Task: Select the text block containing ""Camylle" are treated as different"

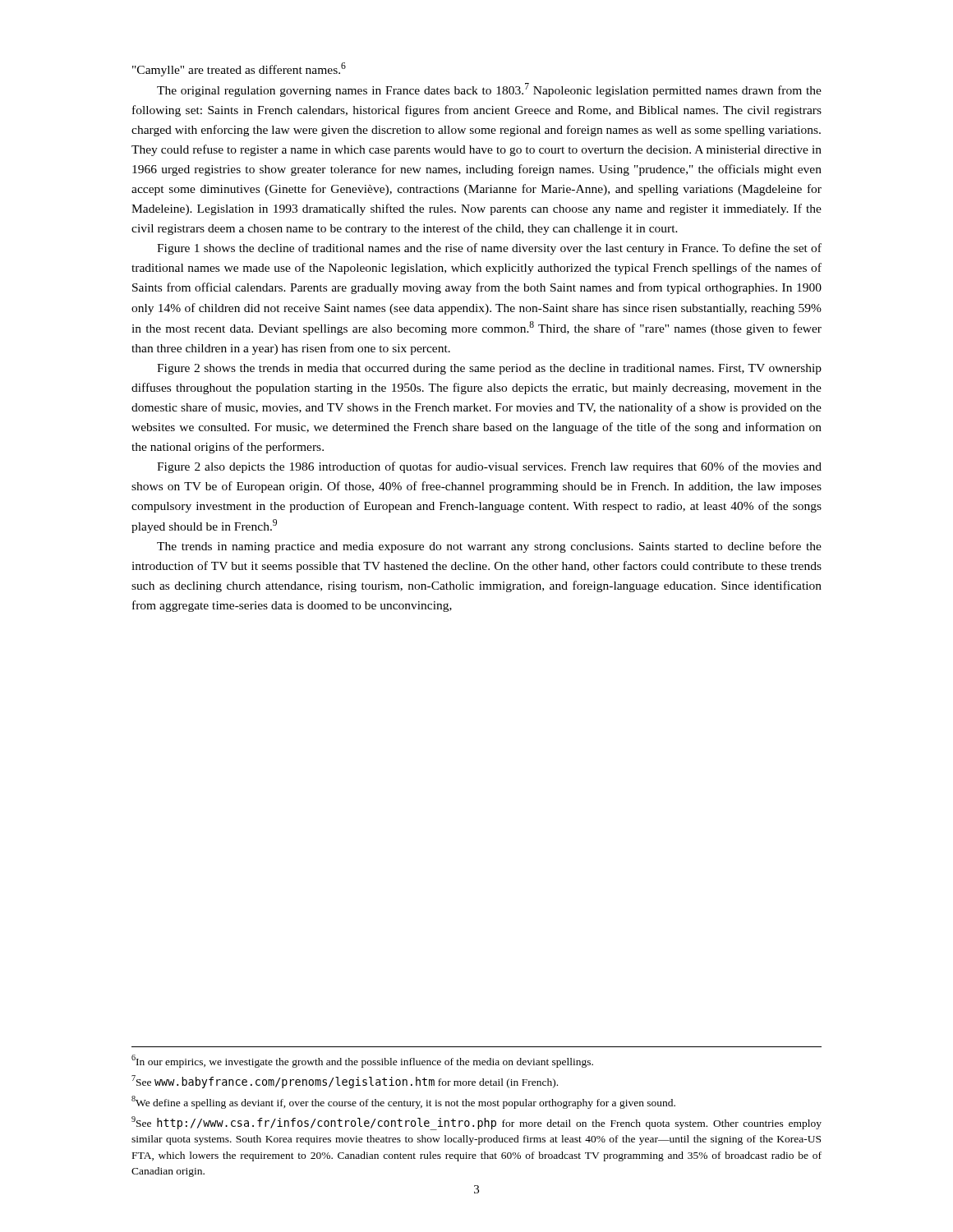Action: coord(476,337)
